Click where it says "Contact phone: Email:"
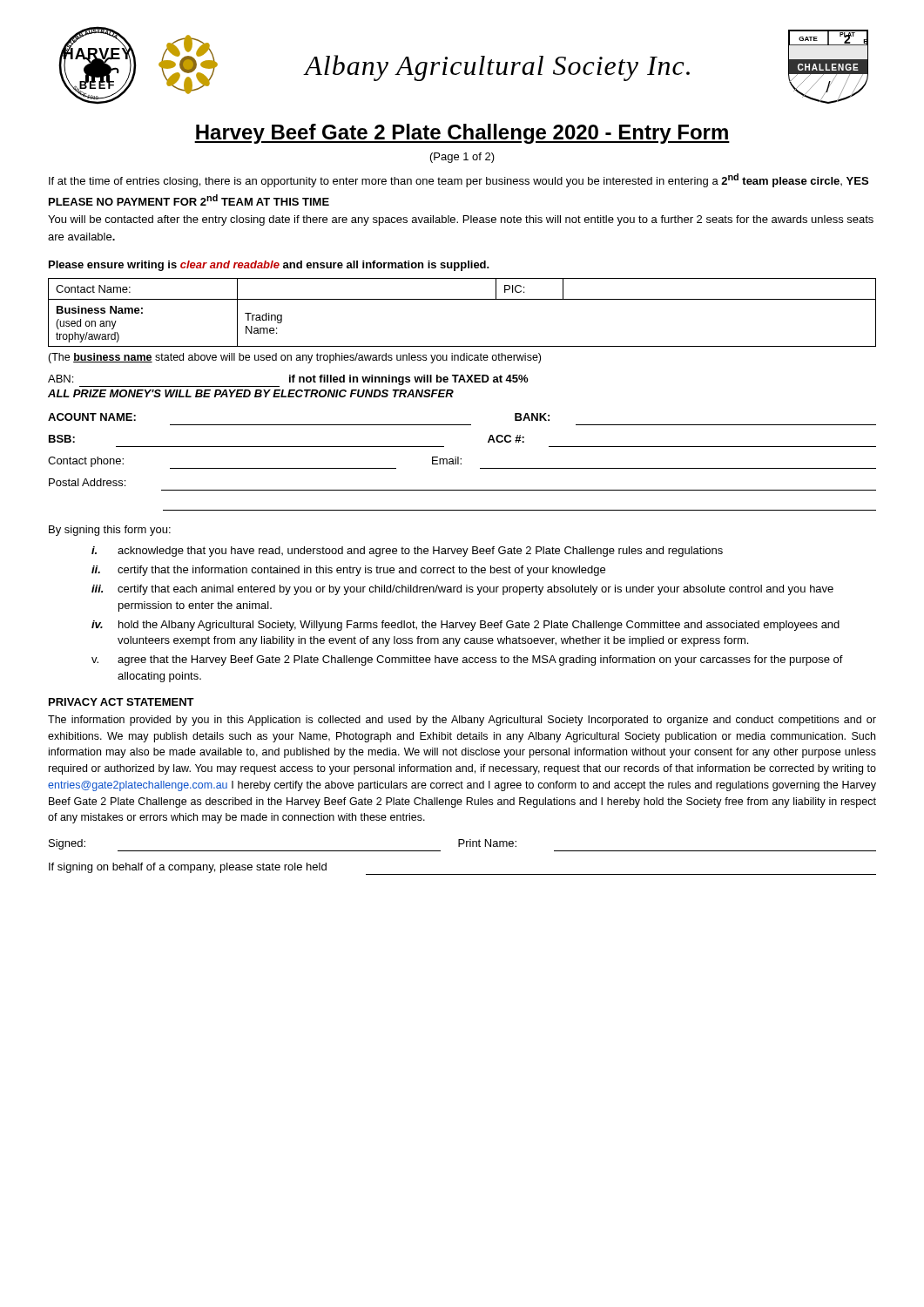924x1307 pixels. [x=462, y=461]
